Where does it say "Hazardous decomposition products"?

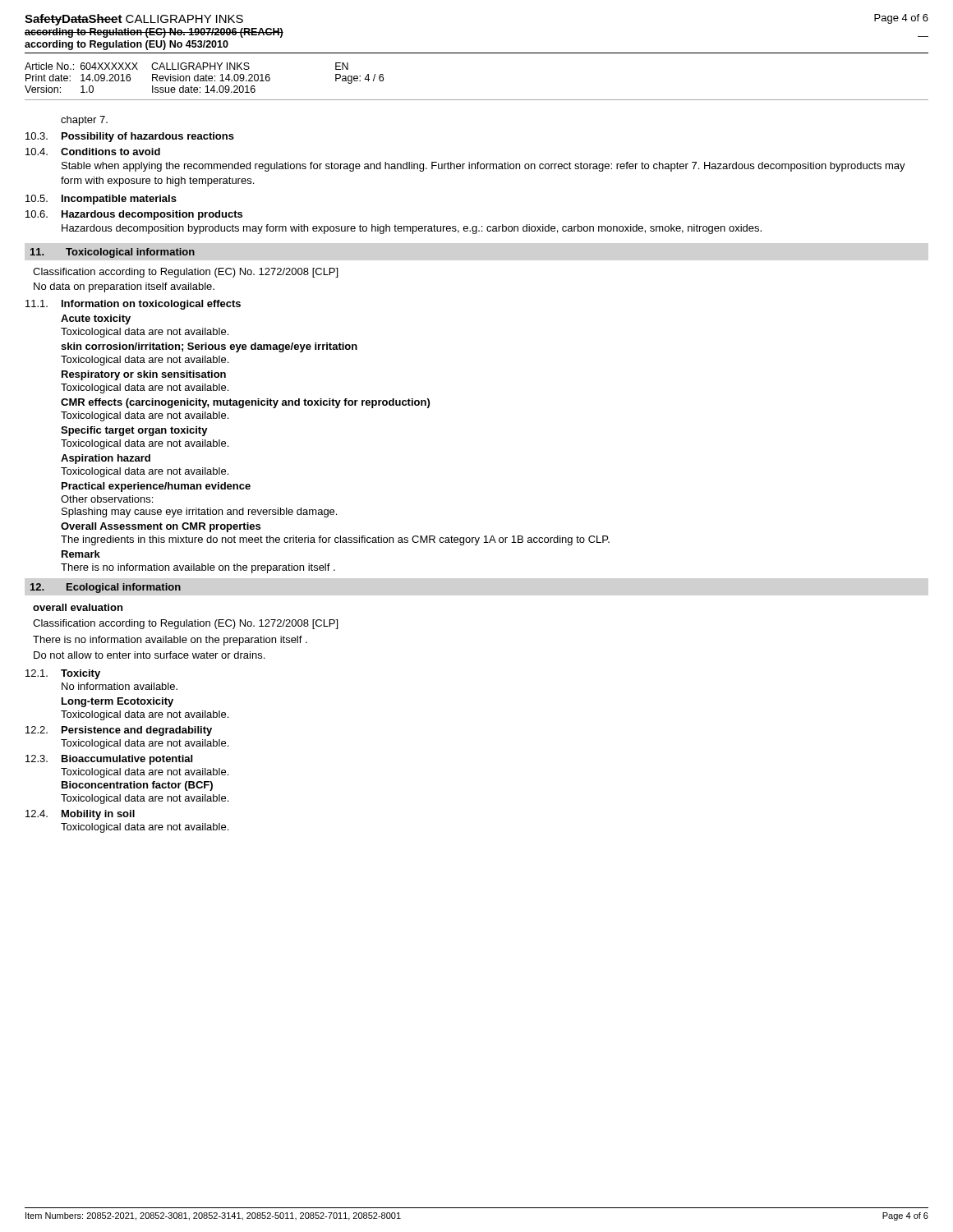pyautogui.click(x=152, y=214)
